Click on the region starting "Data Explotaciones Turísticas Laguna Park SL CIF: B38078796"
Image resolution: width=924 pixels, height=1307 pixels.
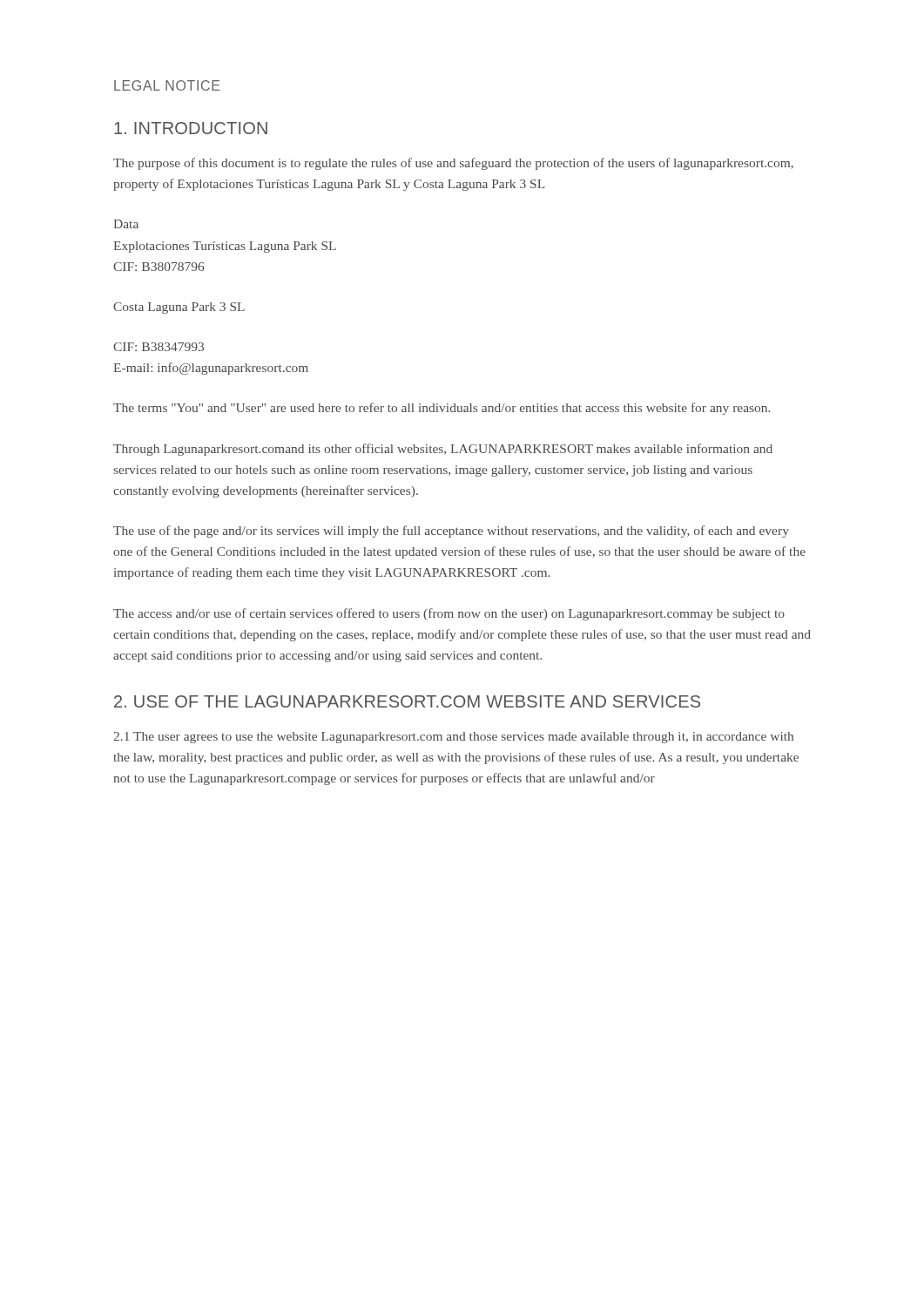point(225,245)
